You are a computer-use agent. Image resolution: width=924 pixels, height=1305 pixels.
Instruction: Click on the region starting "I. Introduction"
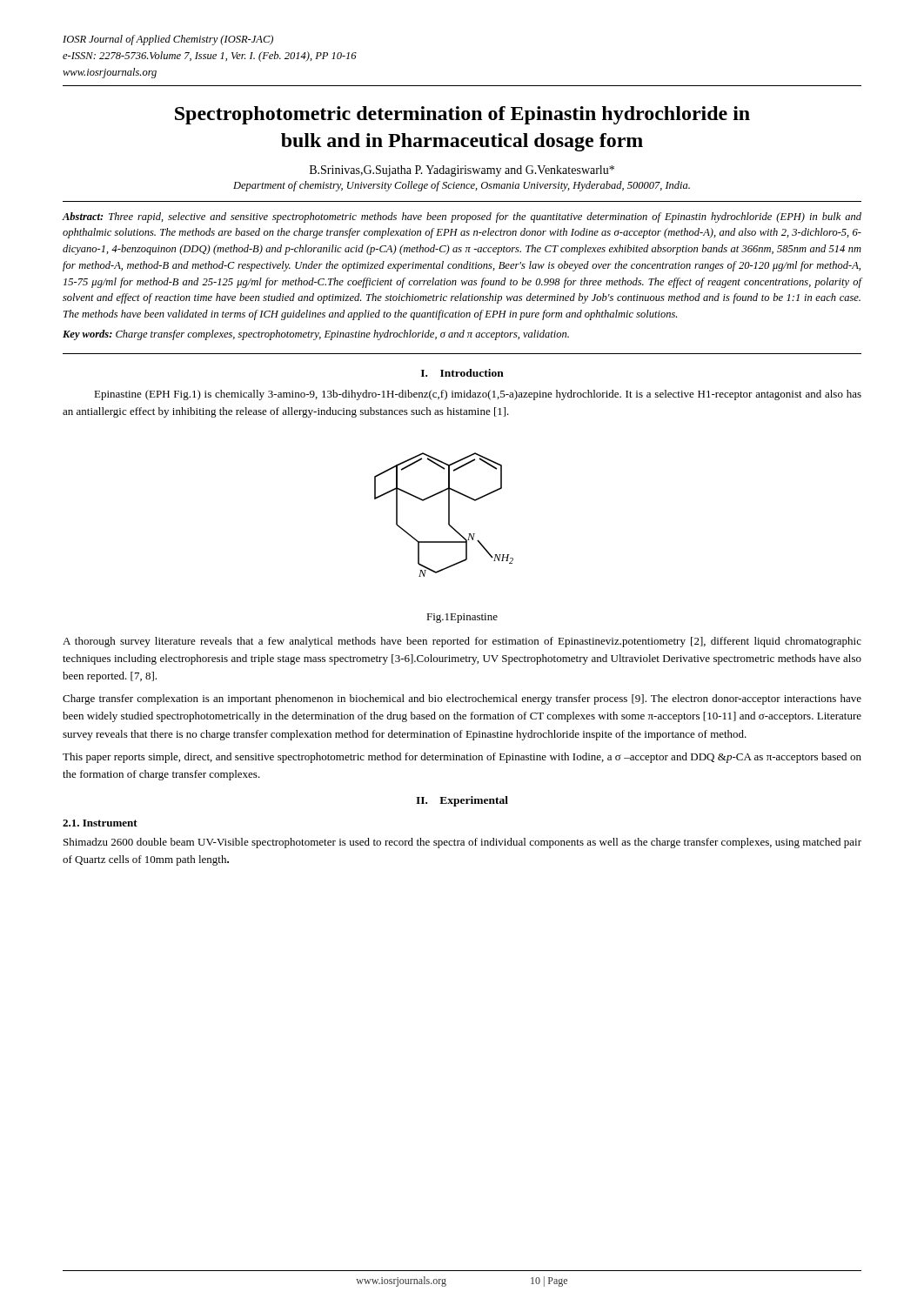[462, 372]
